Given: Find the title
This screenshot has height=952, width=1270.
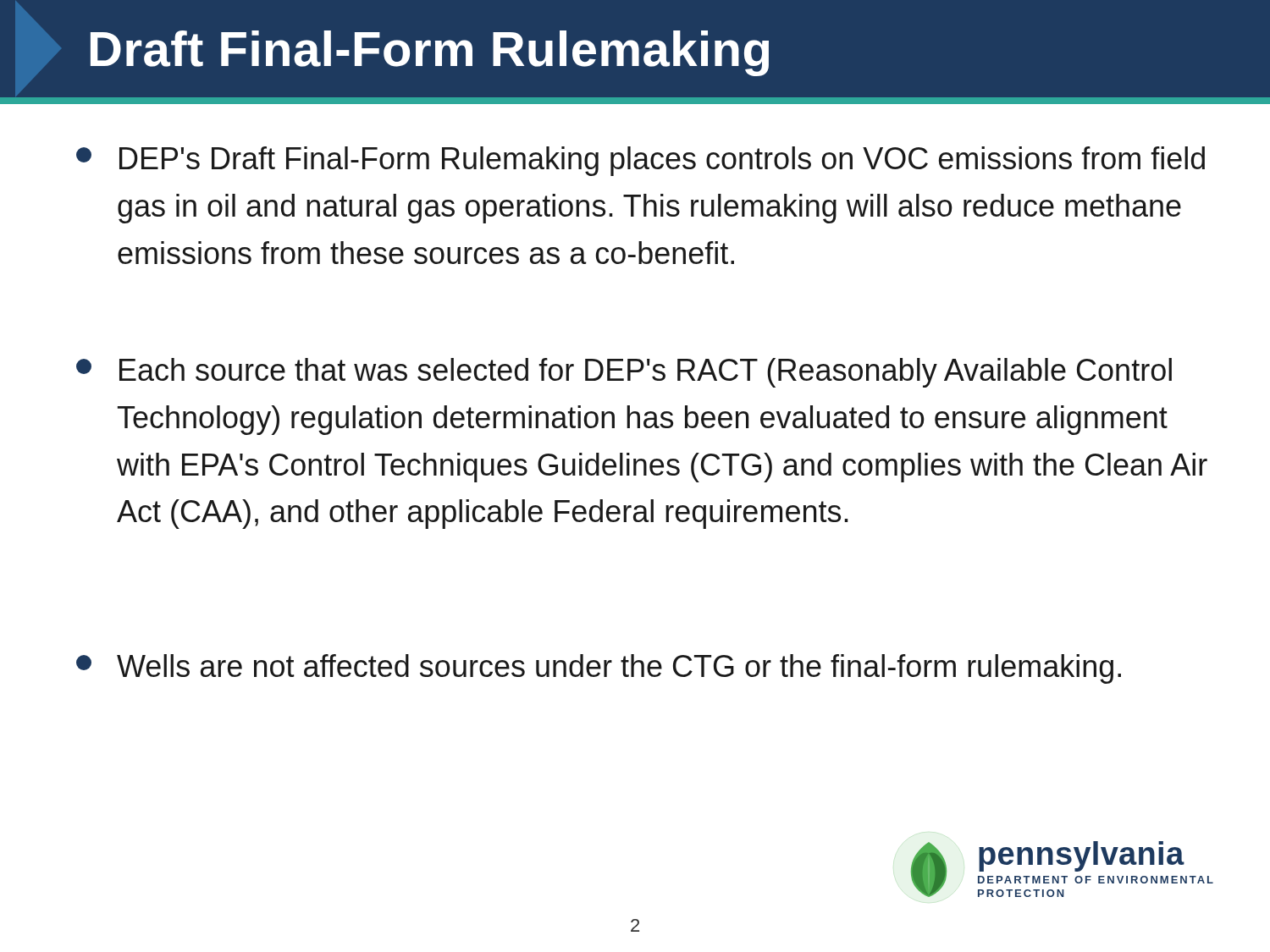Looking at the screenshot, I should tap(394, 49).
